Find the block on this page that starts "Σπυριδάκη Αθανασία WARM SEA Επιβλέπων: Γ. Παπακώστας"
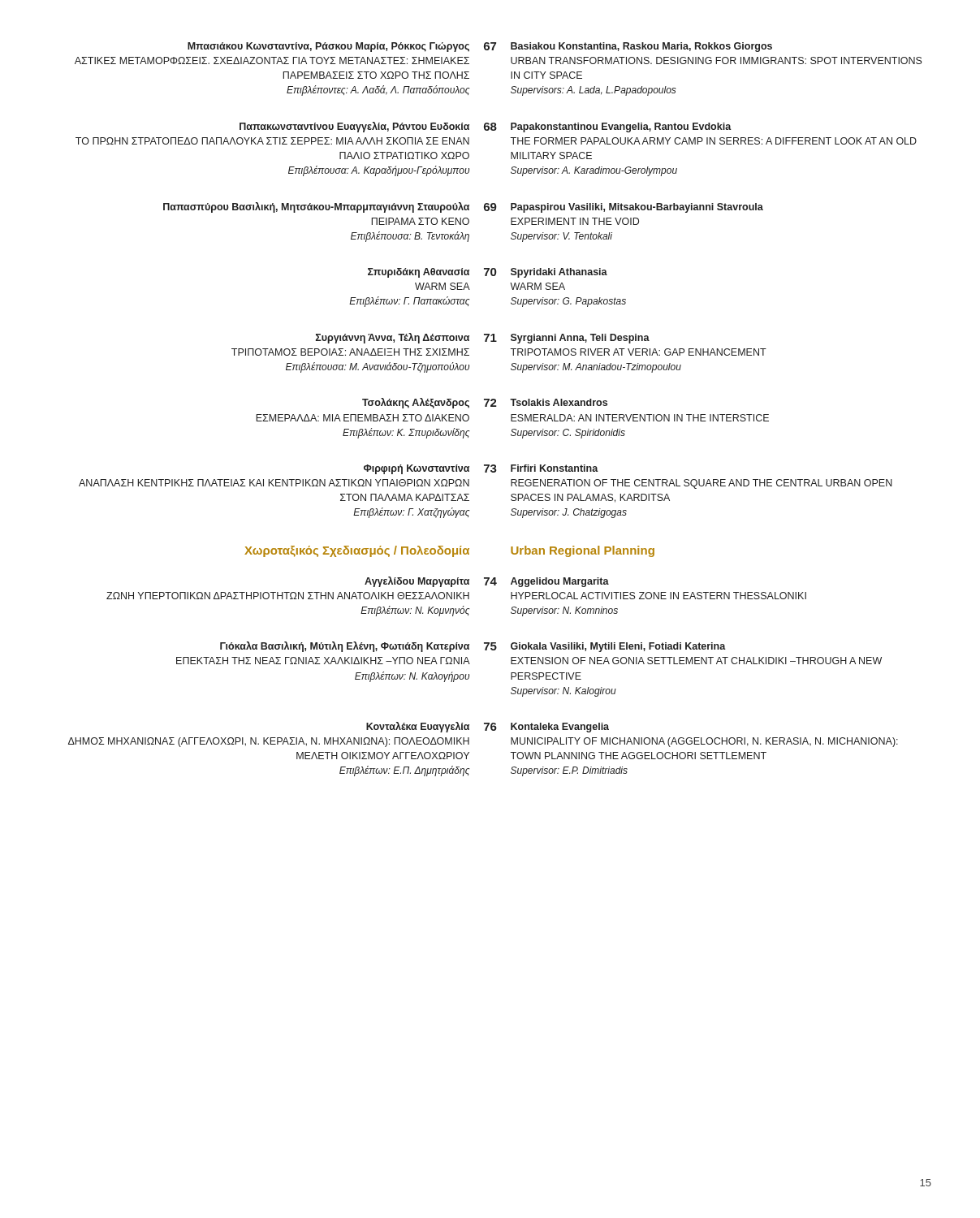 pyautogui.click(x=490, y=287)
